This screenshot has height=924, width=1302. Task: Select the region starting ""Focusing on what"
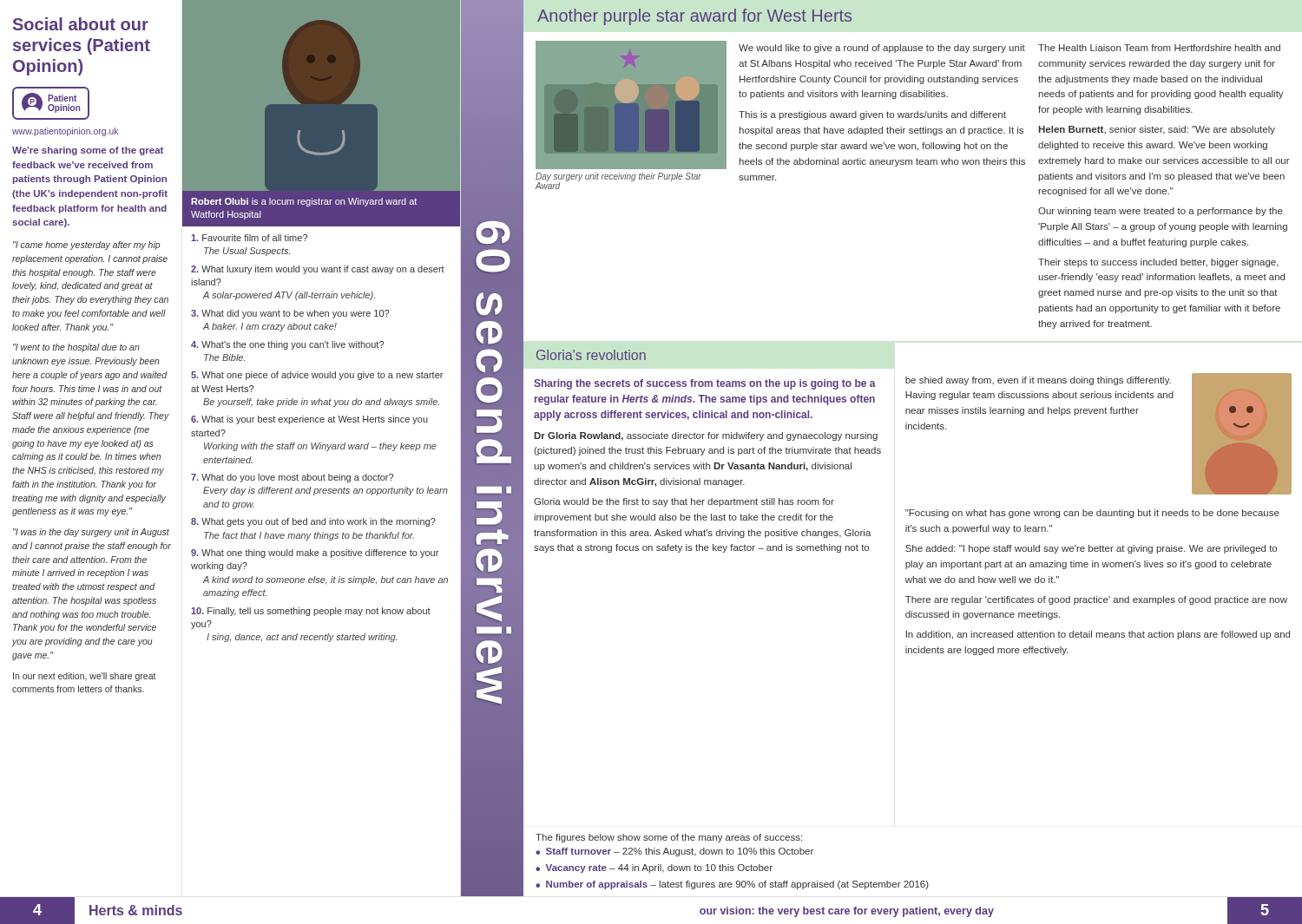point(1092,514)
